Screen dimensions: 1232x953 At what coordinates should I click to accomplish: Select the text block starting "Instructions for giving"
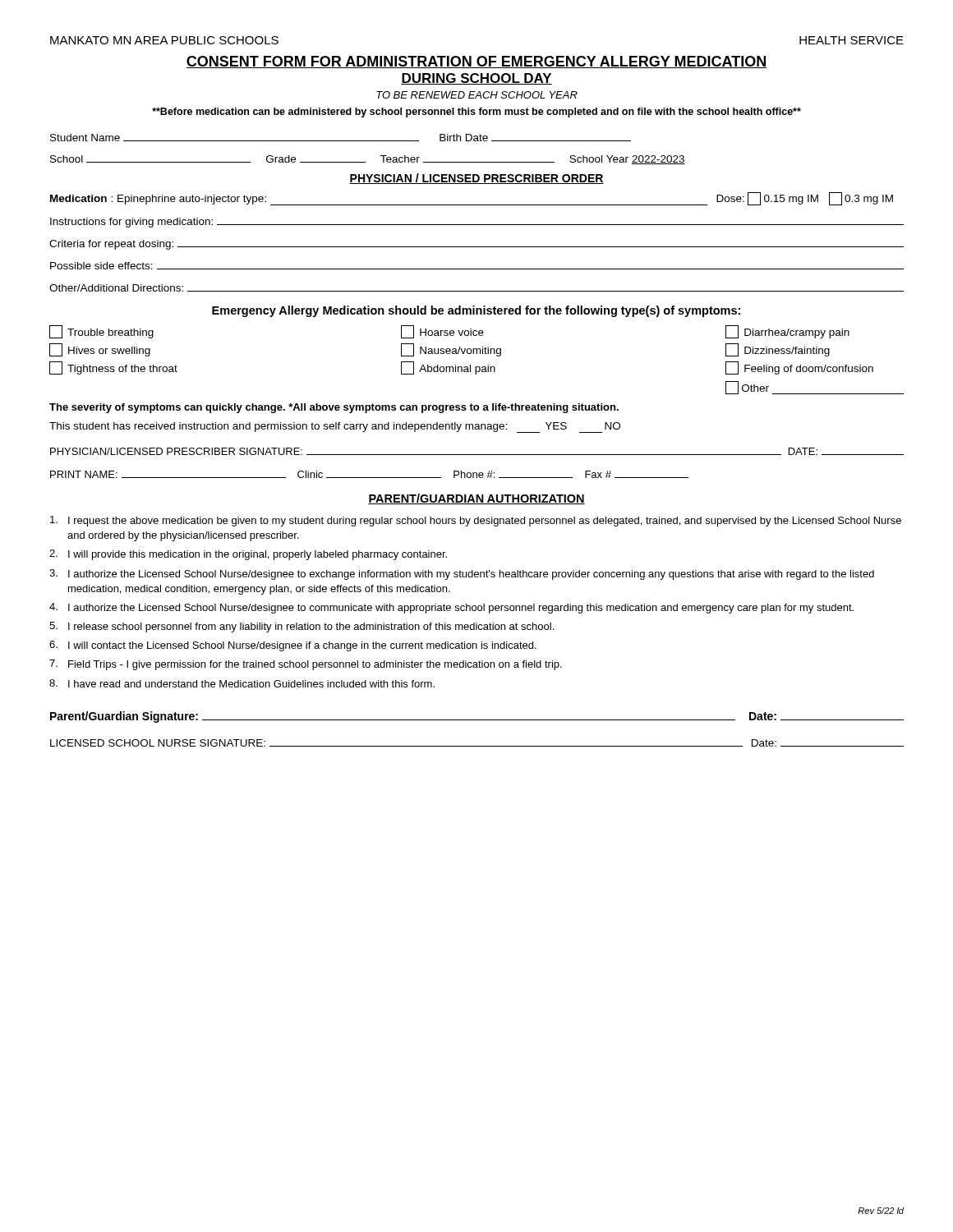476,219
